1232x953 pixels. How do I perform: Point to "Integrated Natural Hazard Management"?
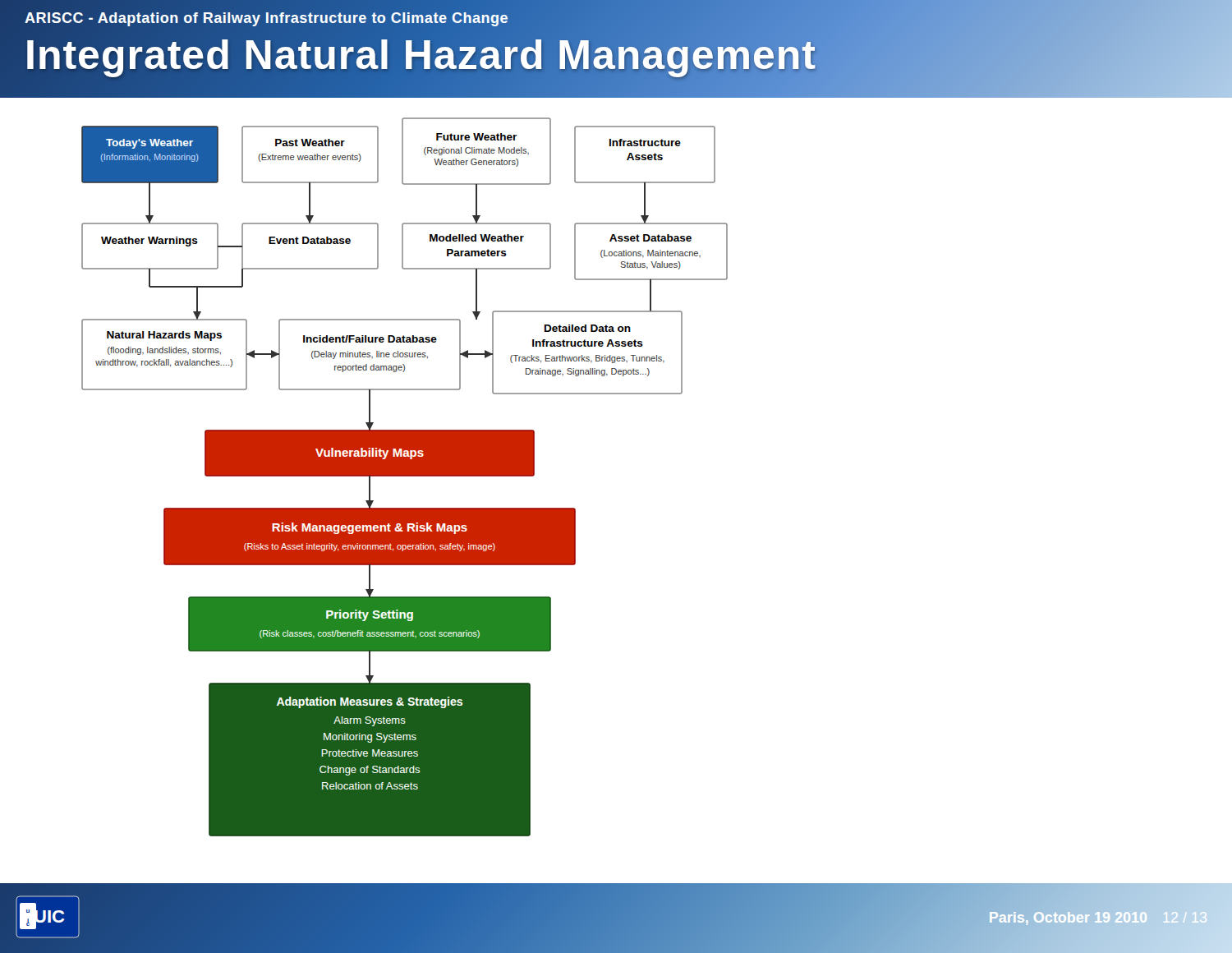pyautogui.click(x=421, y=55)
